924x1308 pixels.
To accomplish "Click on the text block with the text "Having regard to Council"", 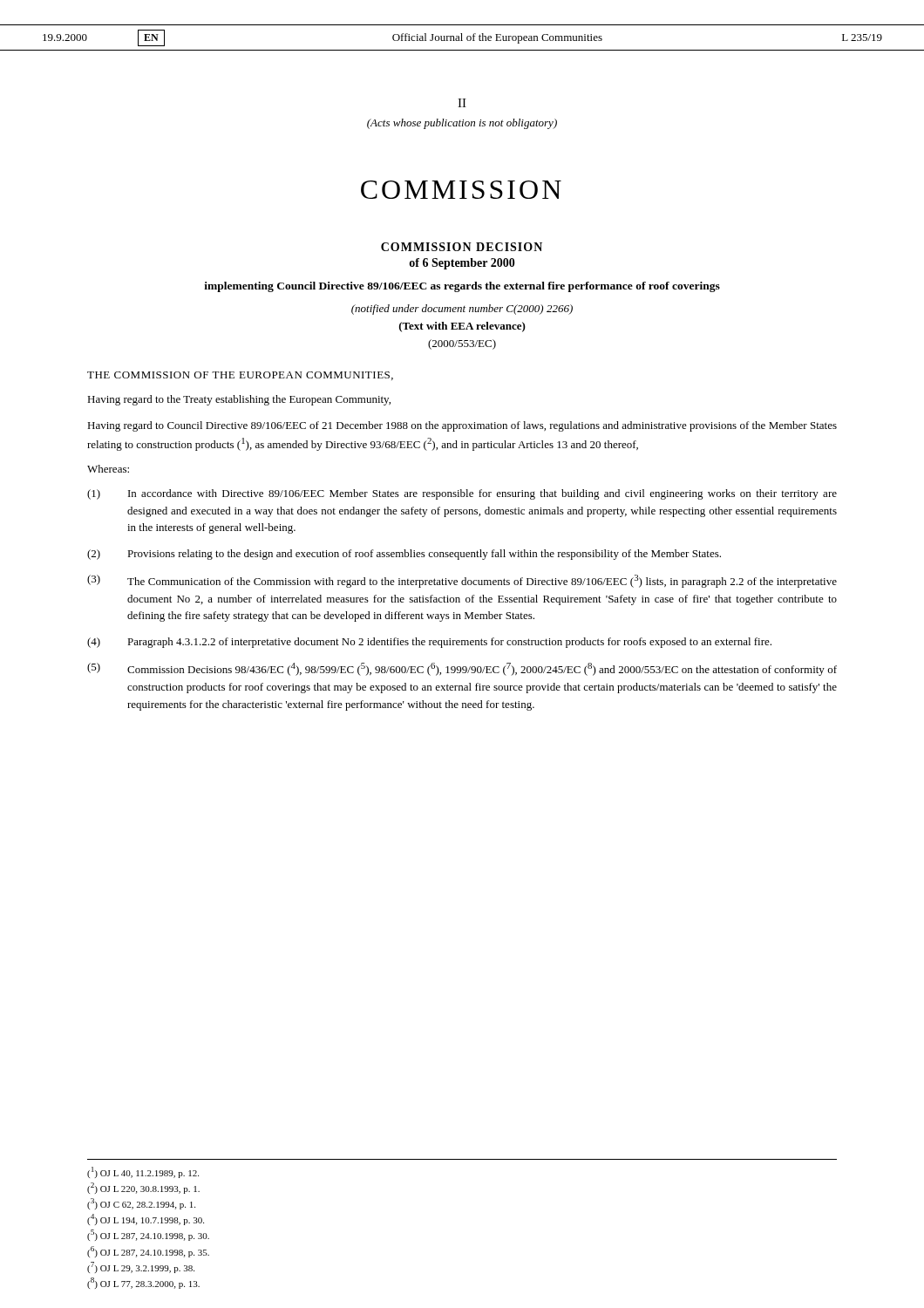I will [x=462, y=435].
